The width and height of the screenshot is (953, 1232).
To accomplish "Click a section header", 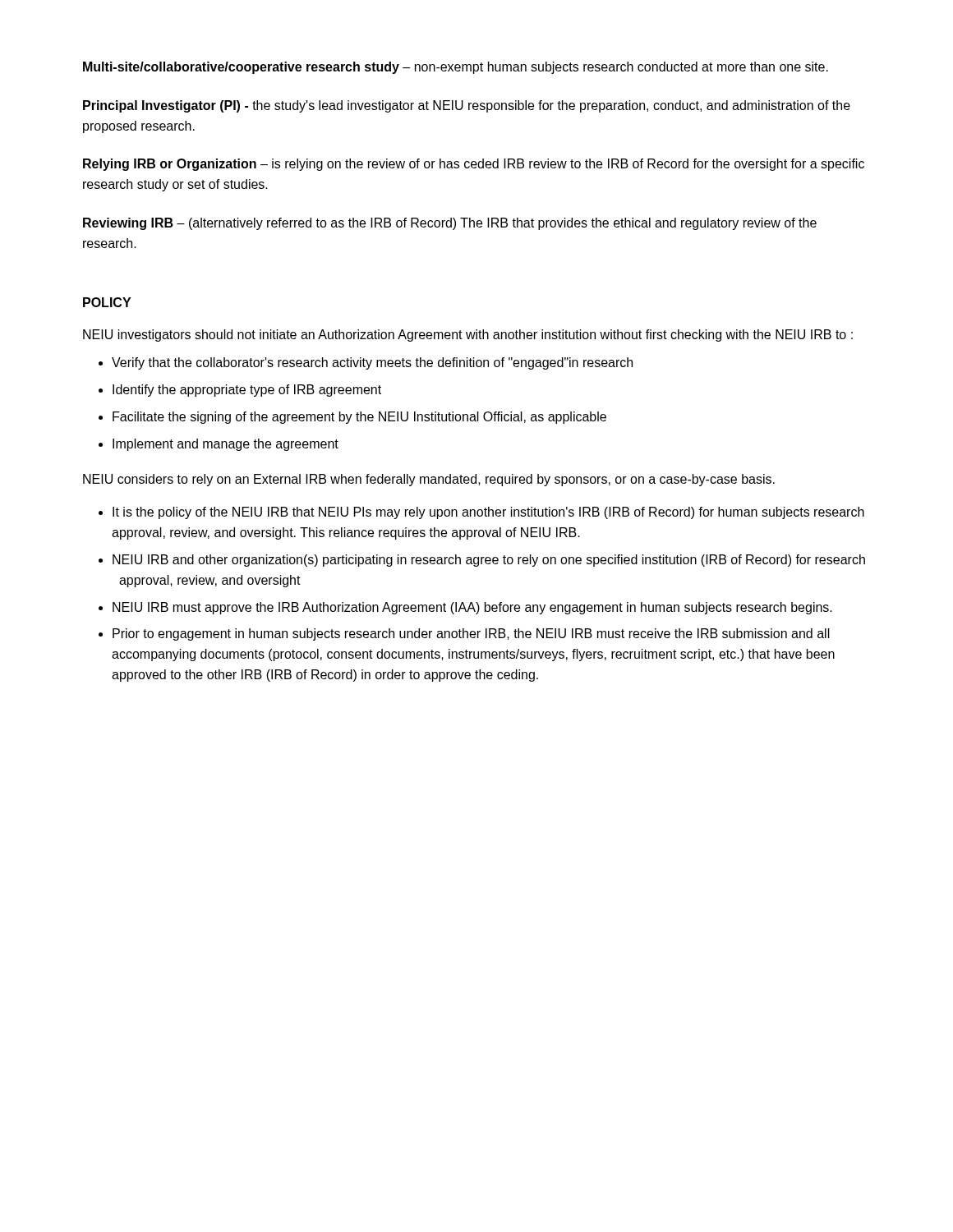I will click(x=107, y=302).
